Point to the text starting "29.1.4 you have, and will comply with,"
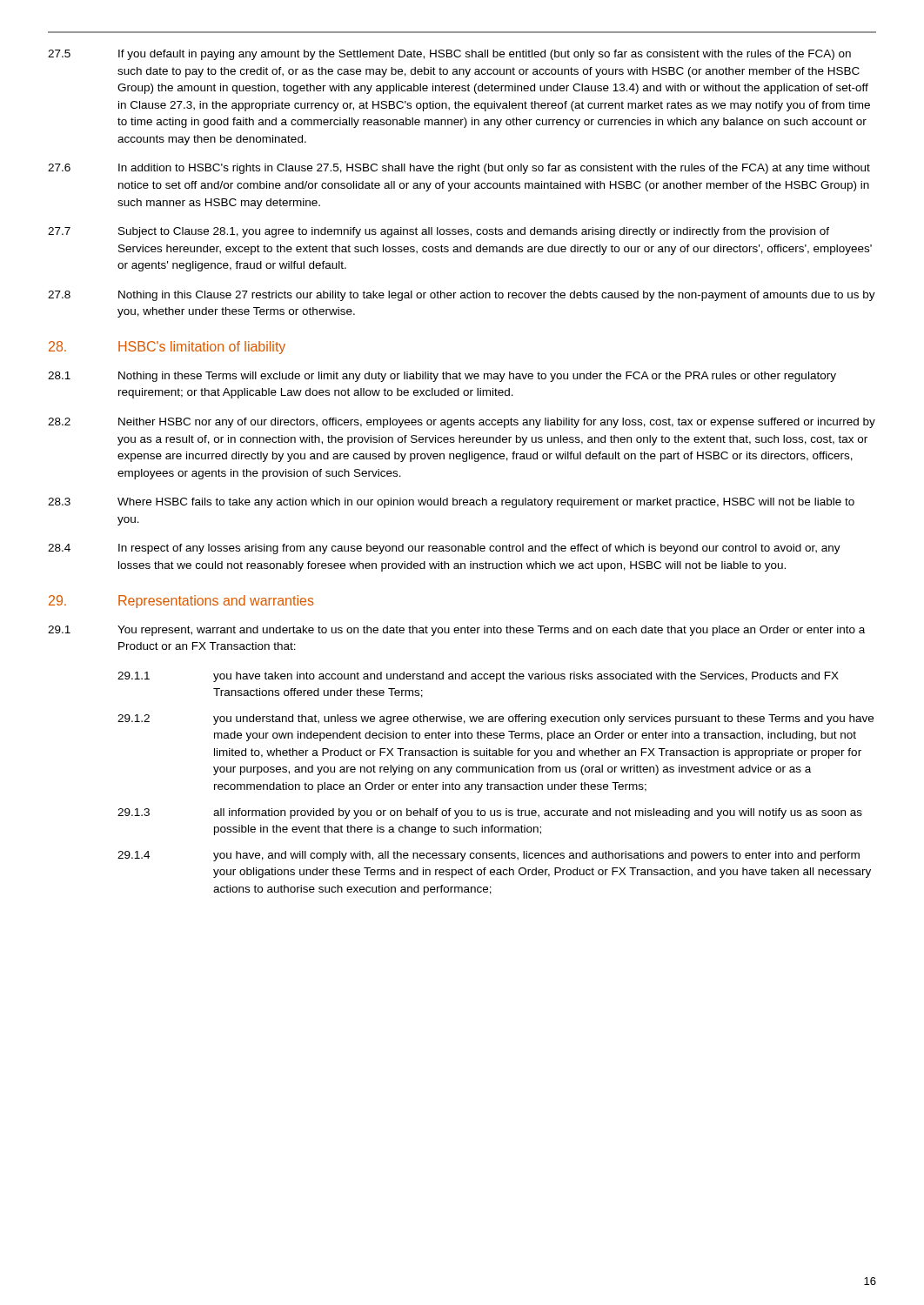The image size is (924, 1305). tap(462, 872)
